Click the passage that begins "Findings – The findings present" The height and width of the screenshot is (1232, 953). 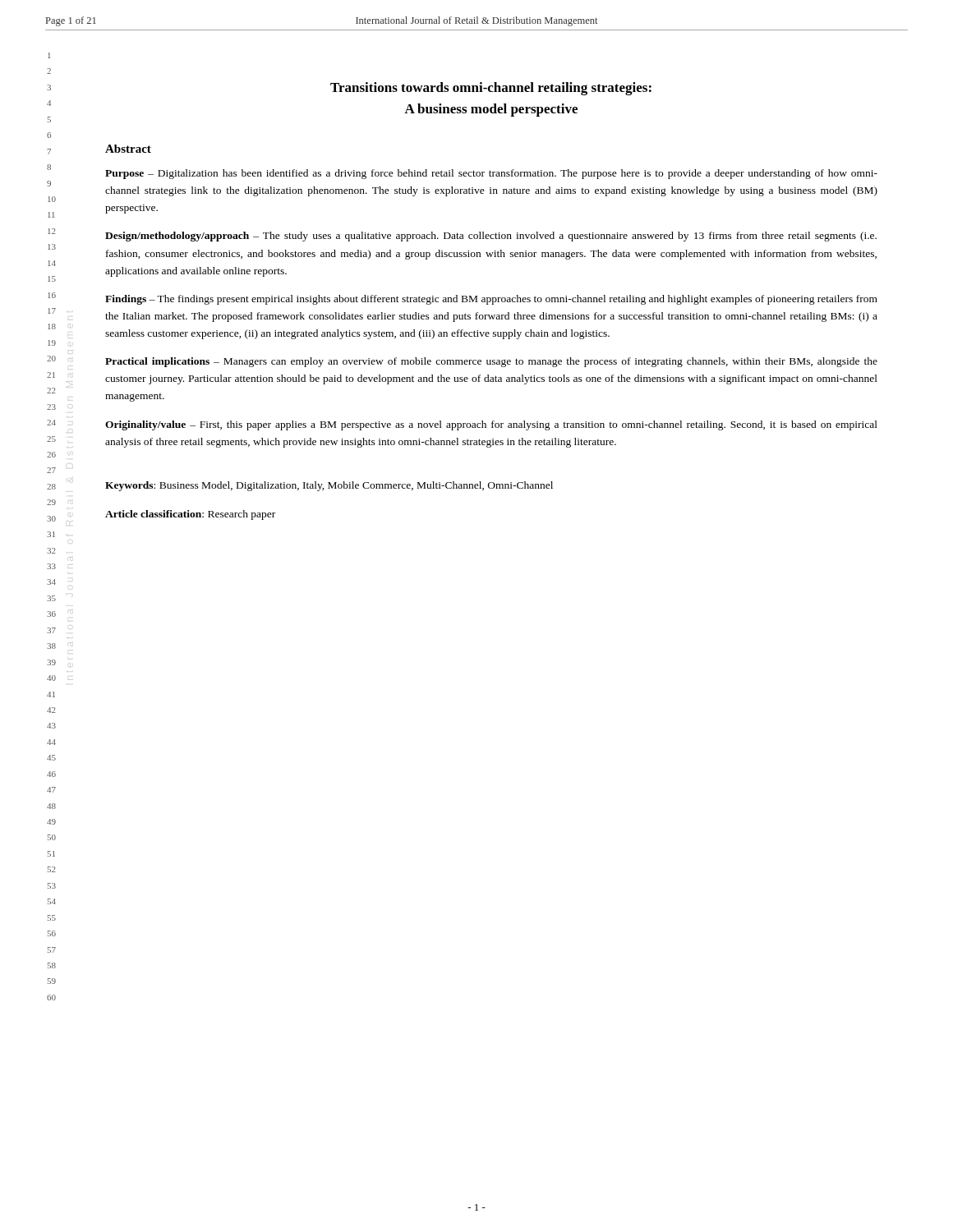(x=491, y=316)
